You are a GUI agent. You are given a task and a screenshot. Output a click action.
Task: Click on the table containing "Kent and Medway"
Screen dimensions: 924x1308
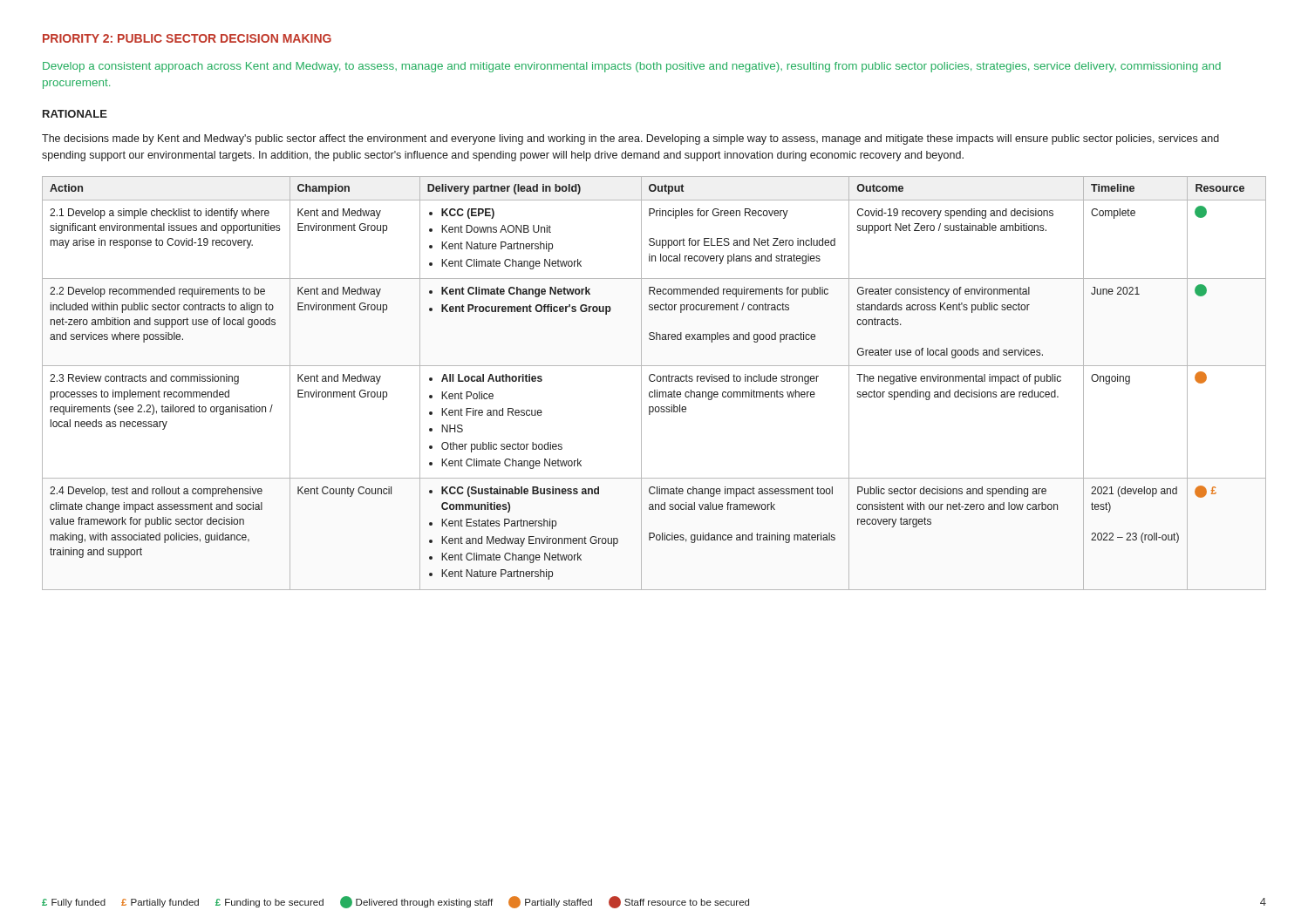654,383
